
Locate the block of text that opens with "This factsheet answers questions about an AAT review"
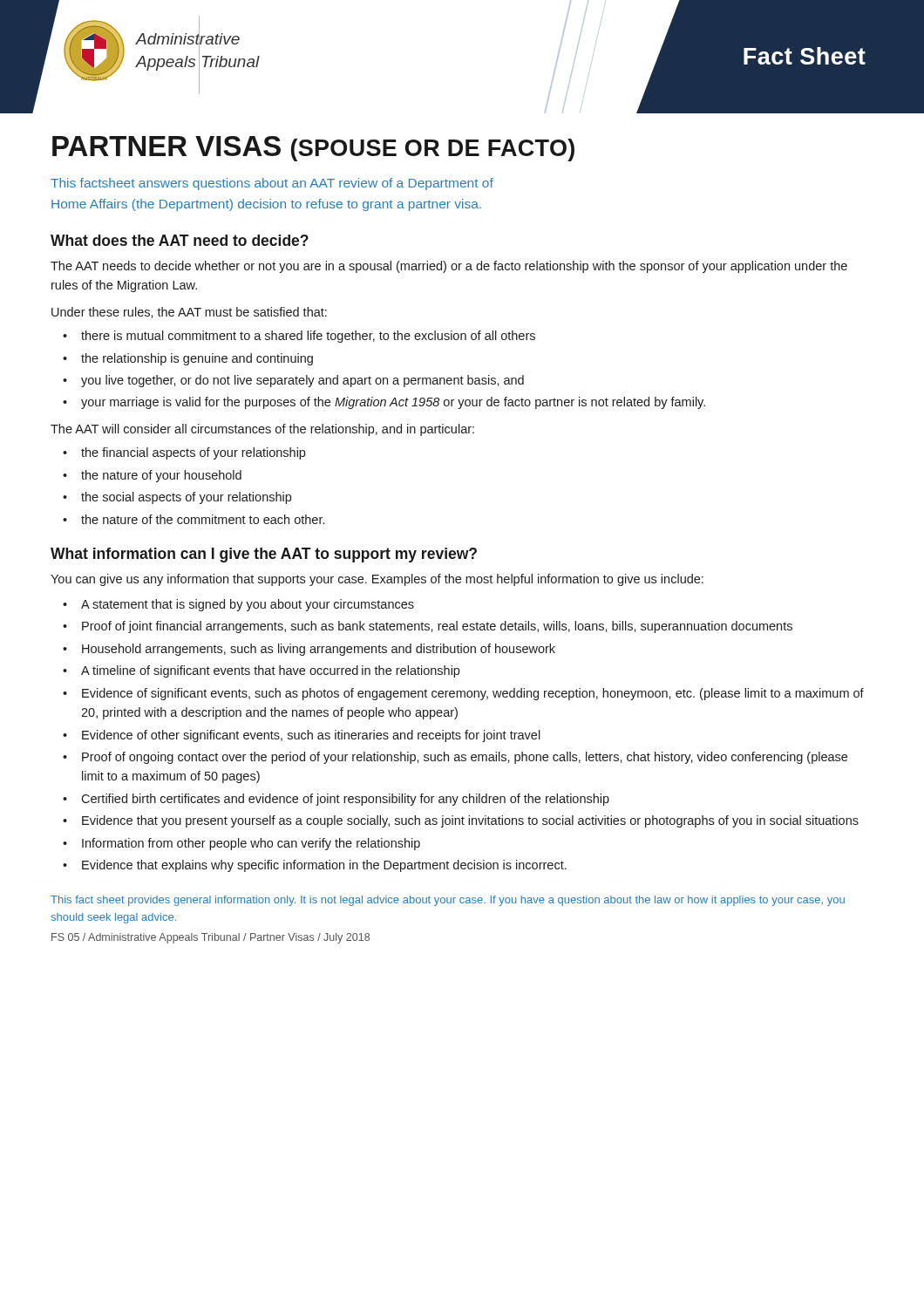click(272, 193)
